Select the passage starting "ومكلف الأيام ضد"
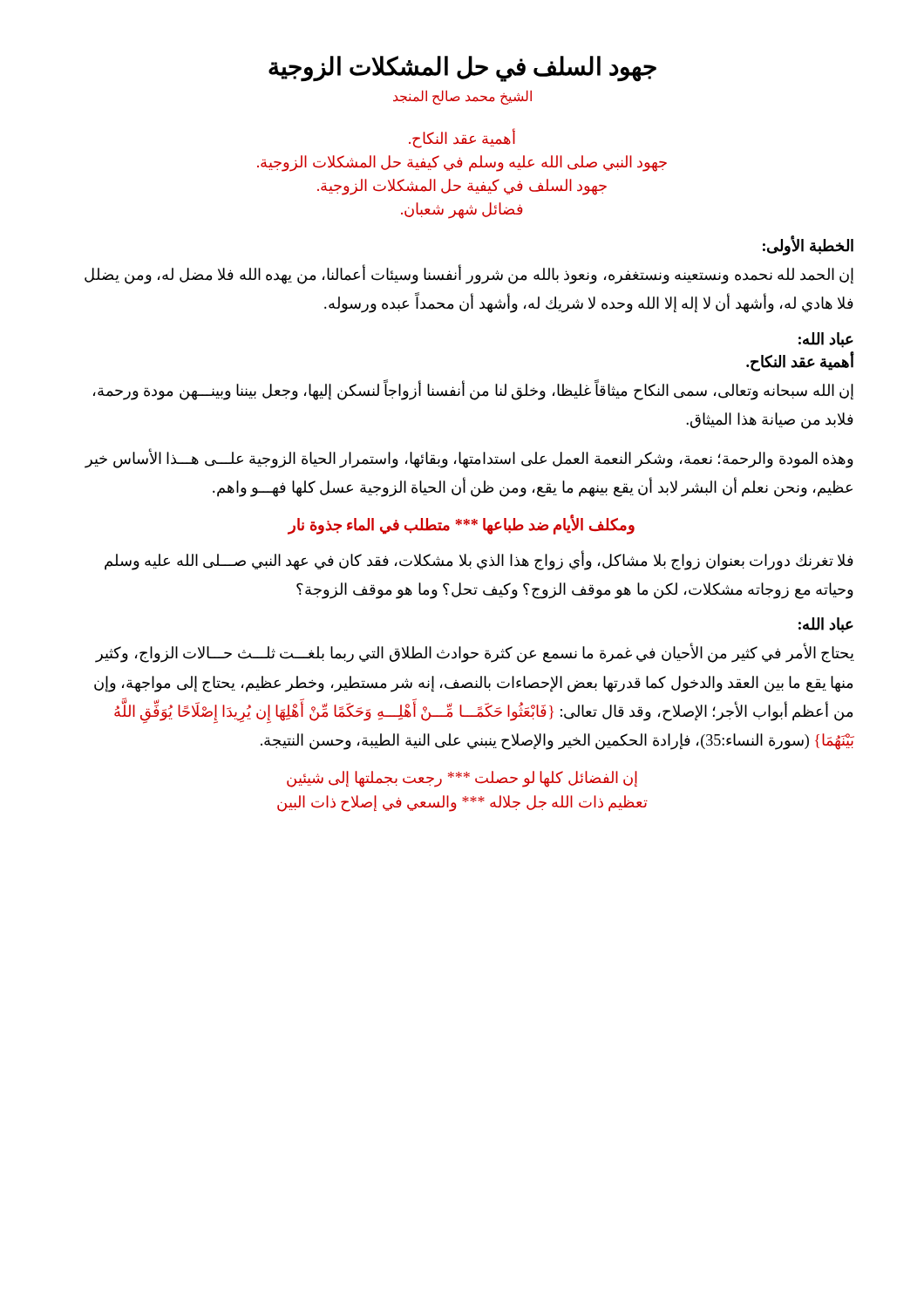The width and height of the screenshot is (924, 1308). pyautogui.click(x=462, y=525)
